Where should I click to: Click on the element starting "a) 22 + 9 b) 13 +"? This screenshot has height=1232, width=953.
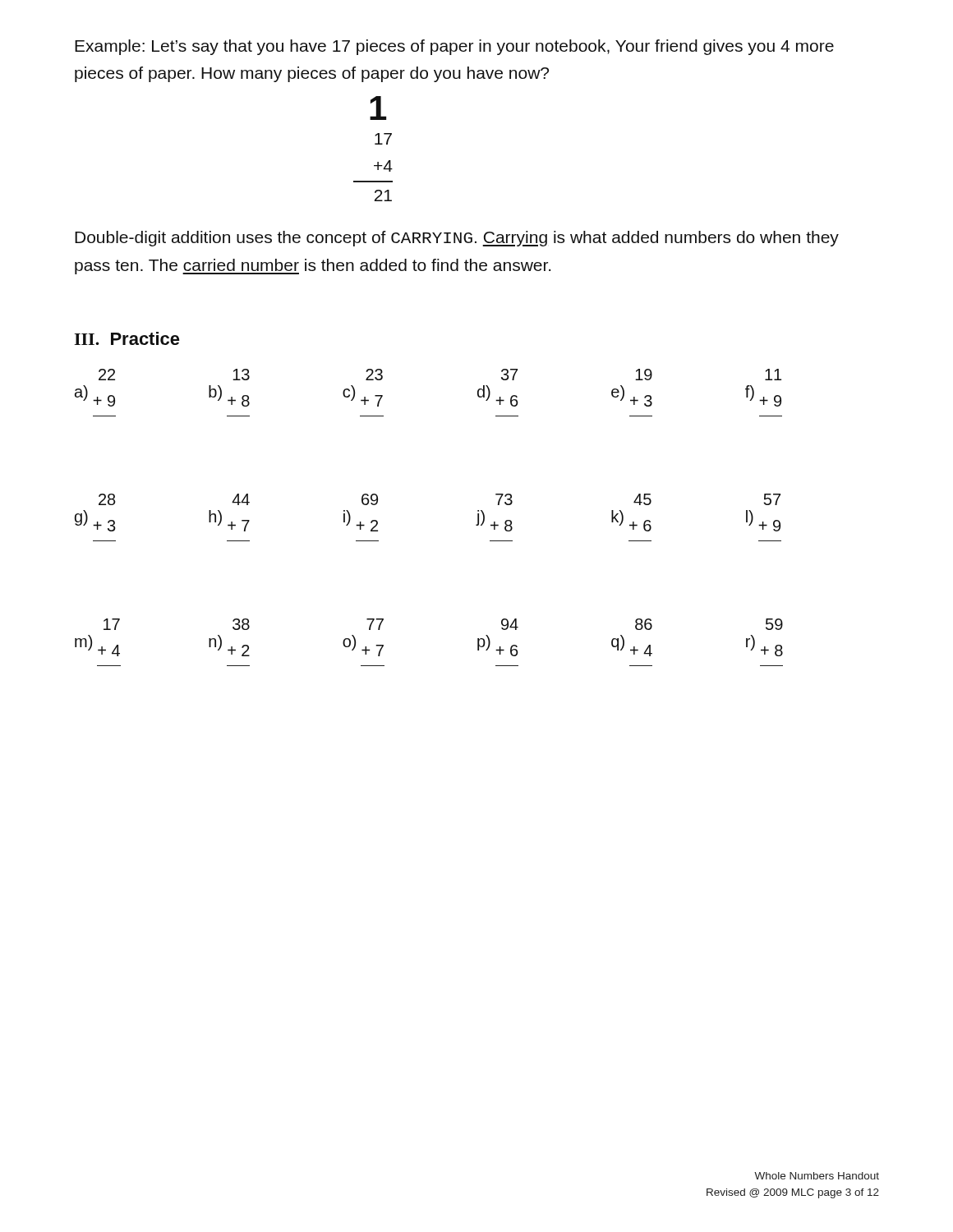click(476, 389)
